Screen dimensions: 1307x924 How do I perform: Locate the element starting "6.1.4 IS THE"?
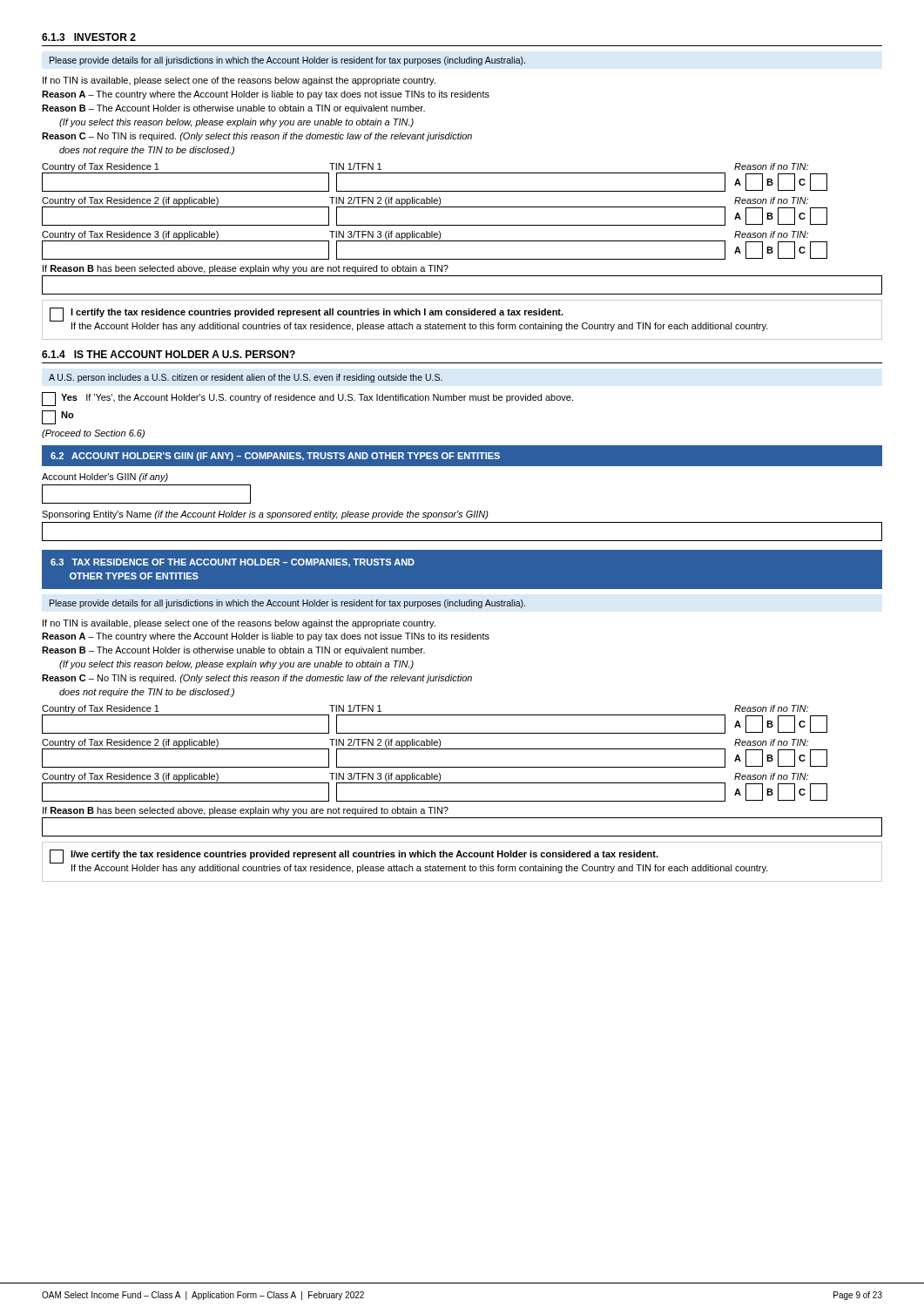pyautogui.click(x=169, y=354)
